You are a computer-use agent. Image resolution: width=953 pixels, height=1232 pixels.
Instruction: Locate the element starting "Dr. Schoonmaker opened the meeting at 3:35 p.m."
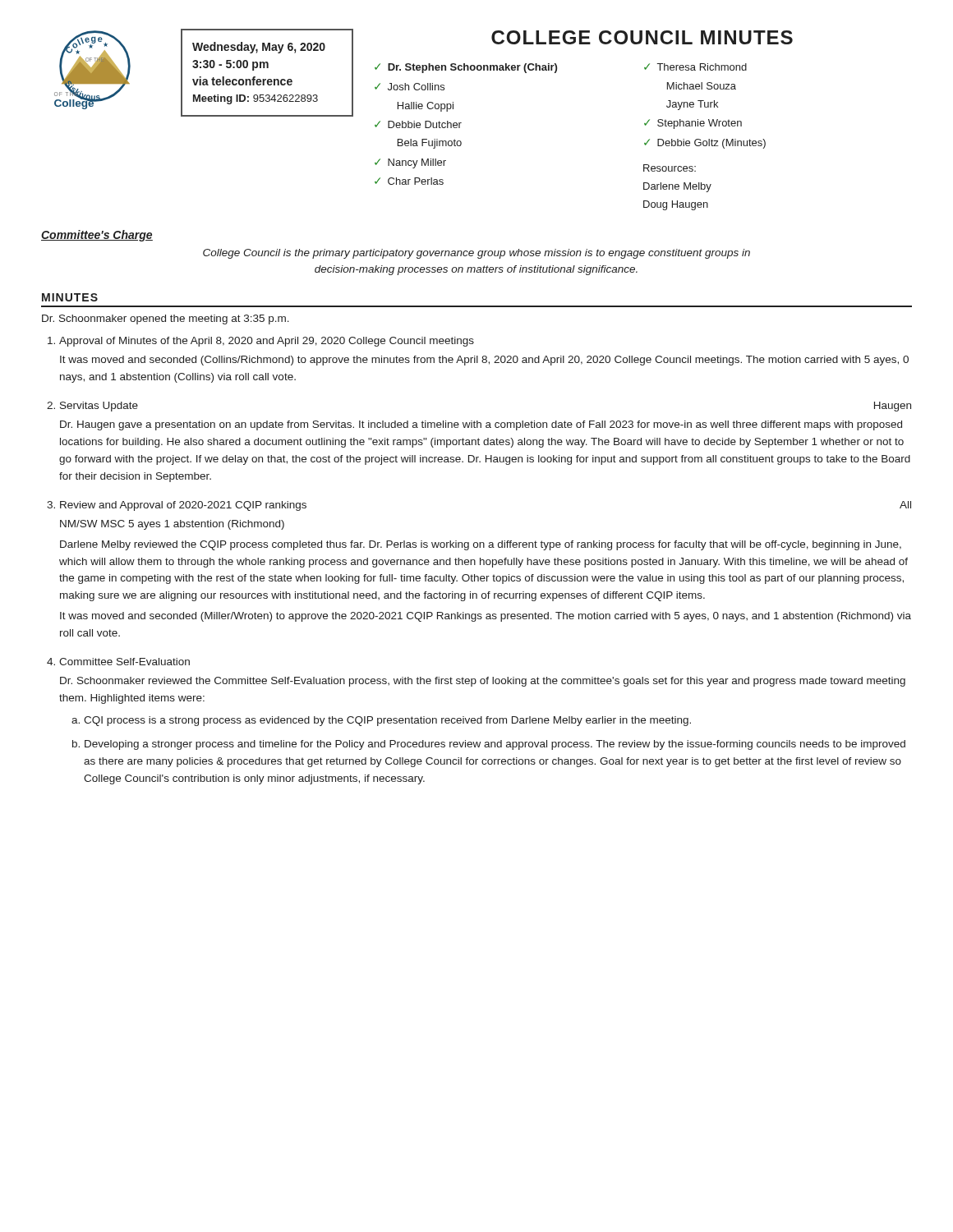(165, 319)
